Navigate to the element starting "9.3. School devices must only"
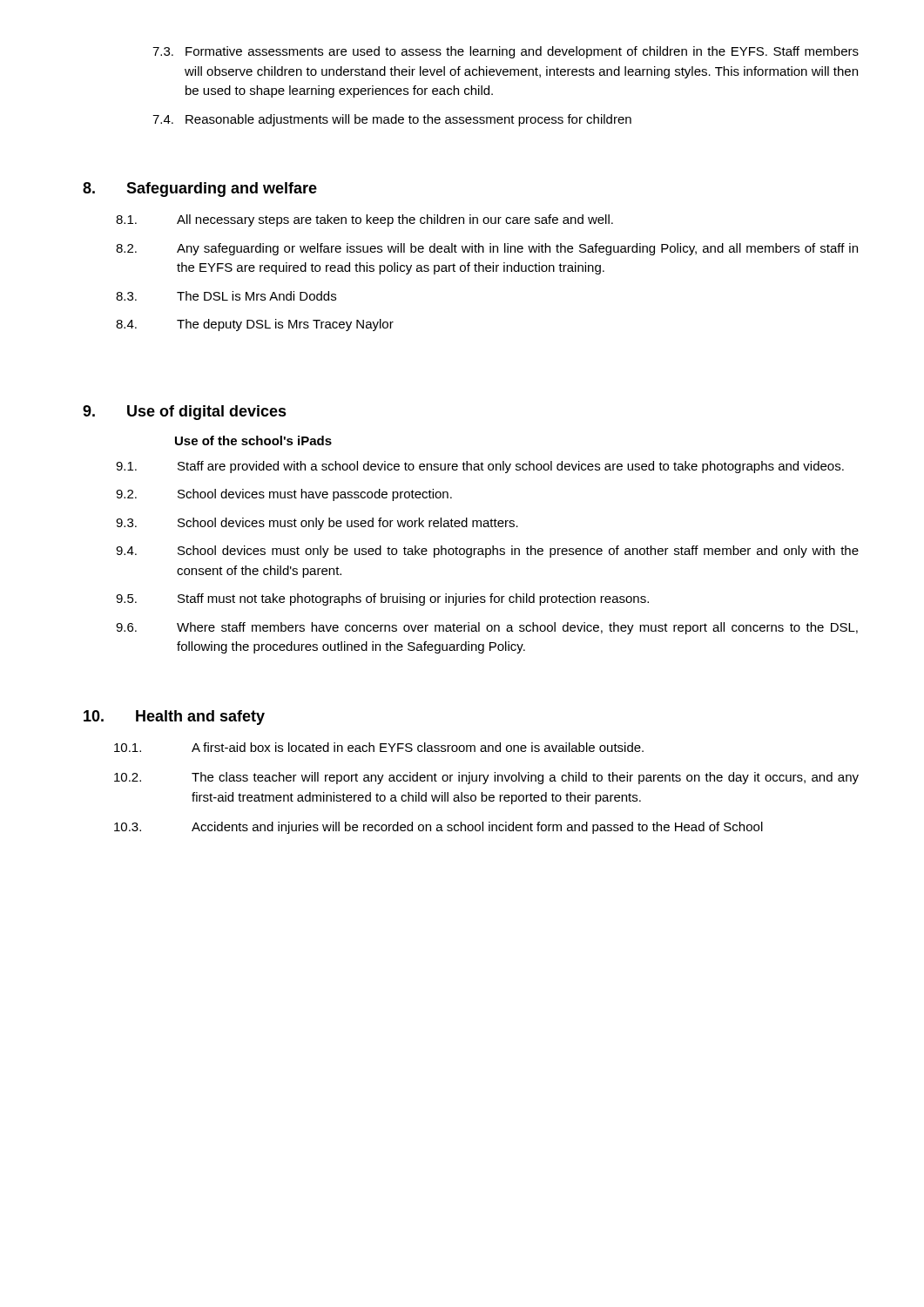This screenshot has height=1307, width=924. point(471,523)
